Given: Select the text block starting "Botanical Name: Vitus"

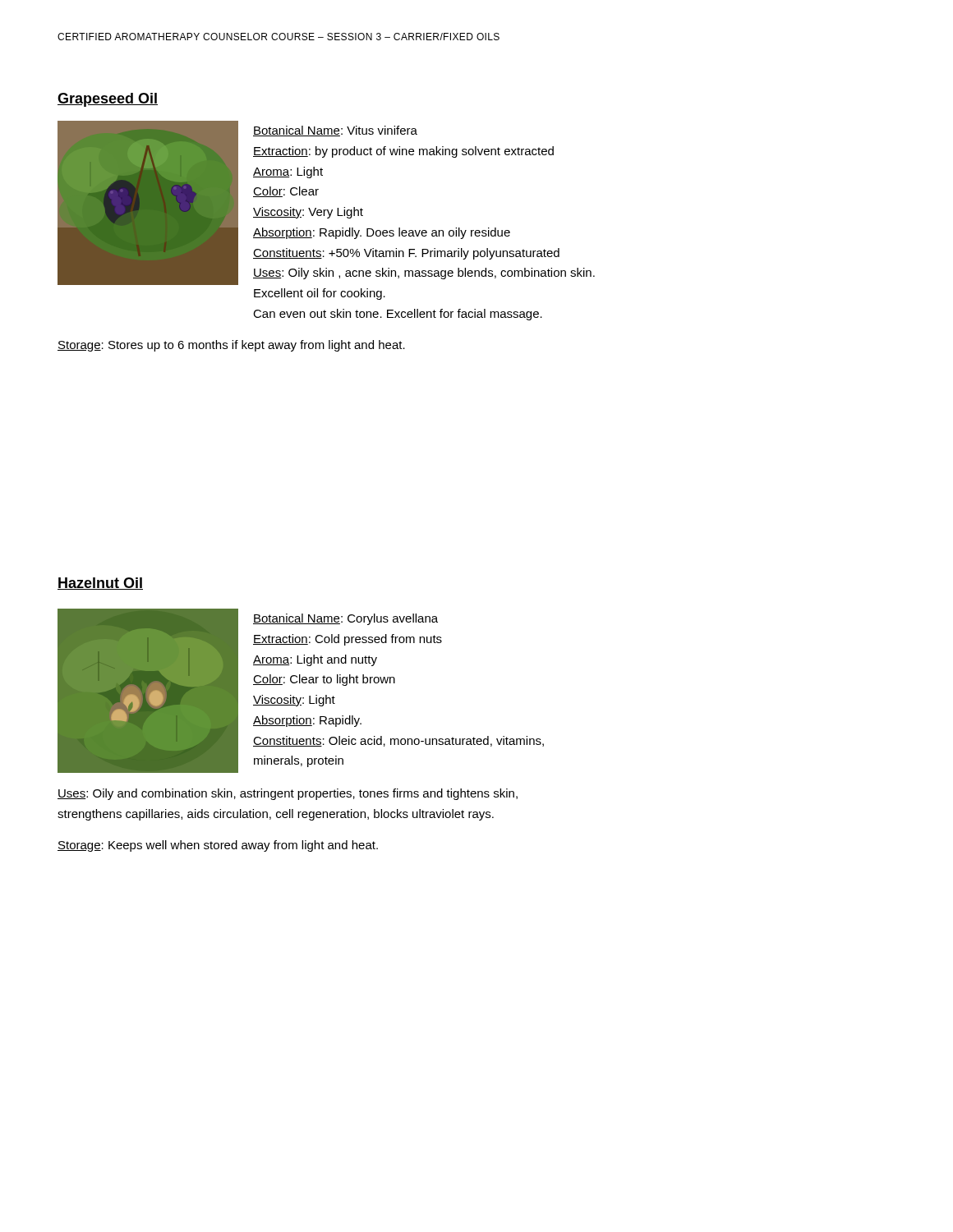Looking at the screenshot, I should point(424,222).
